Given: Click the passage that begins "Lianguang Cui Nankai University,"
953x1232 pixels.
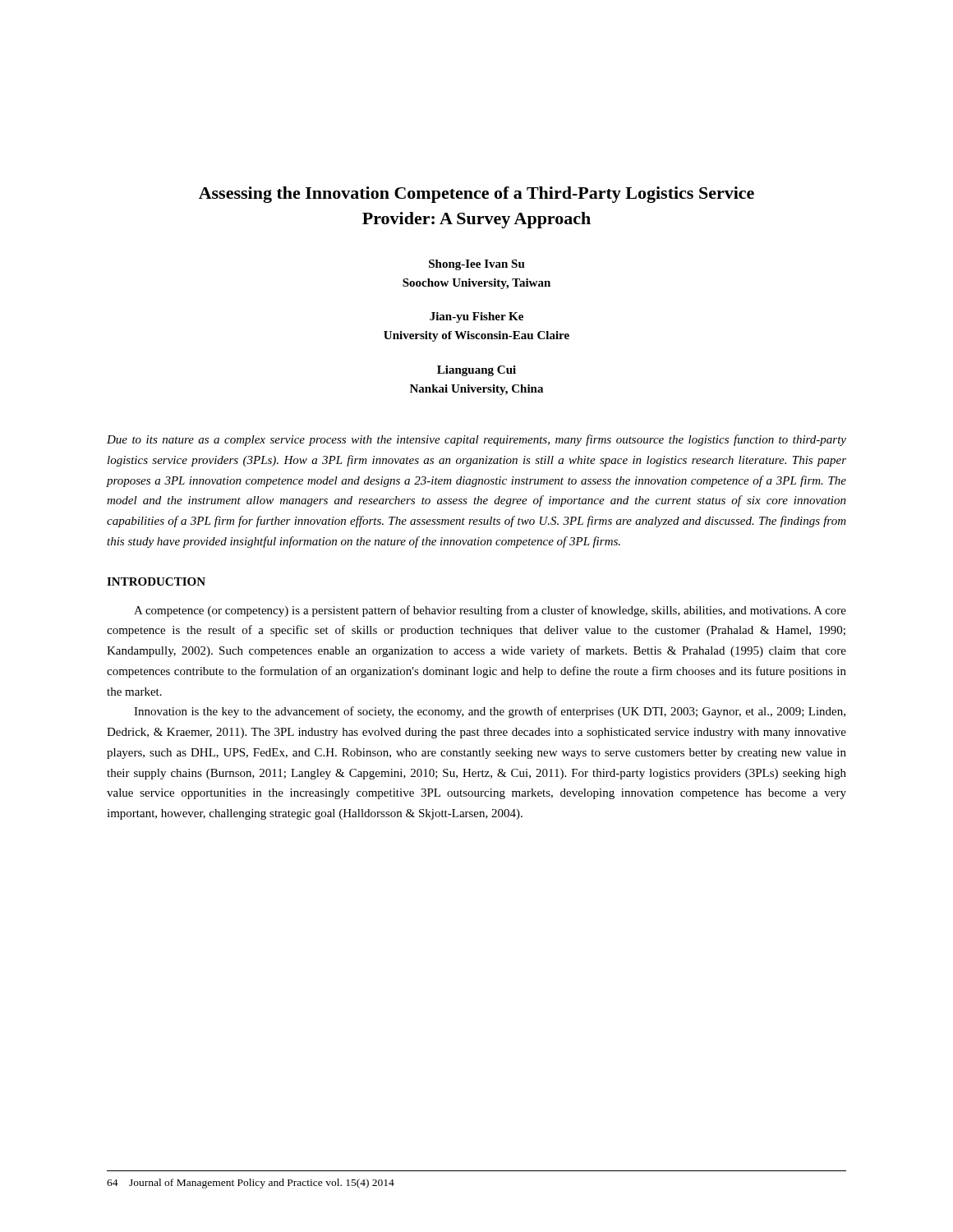Looking at the screenshot, I should (x=476, y=379).
